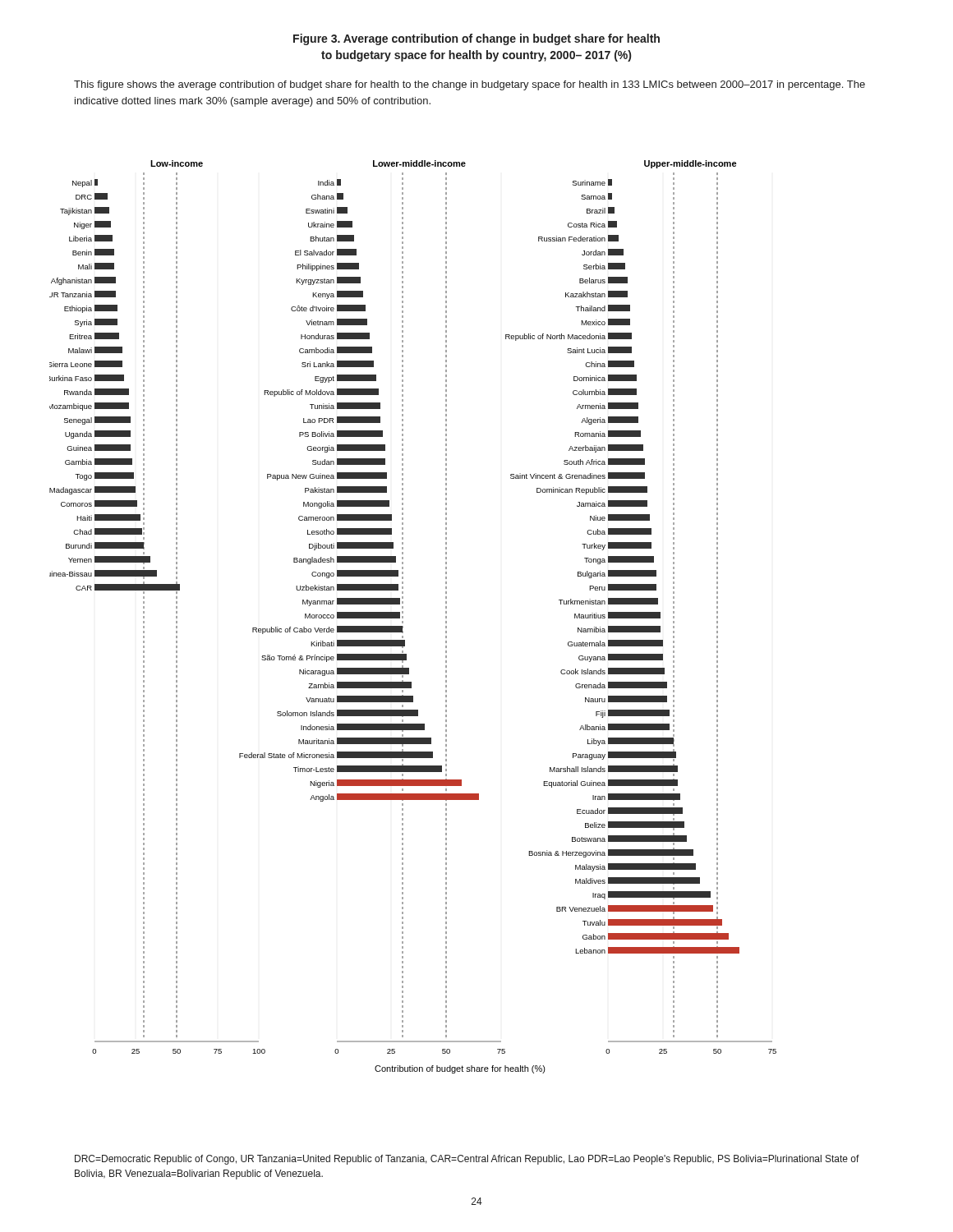
Task: Click on the grouped bar chart
Action: [481, 627]
